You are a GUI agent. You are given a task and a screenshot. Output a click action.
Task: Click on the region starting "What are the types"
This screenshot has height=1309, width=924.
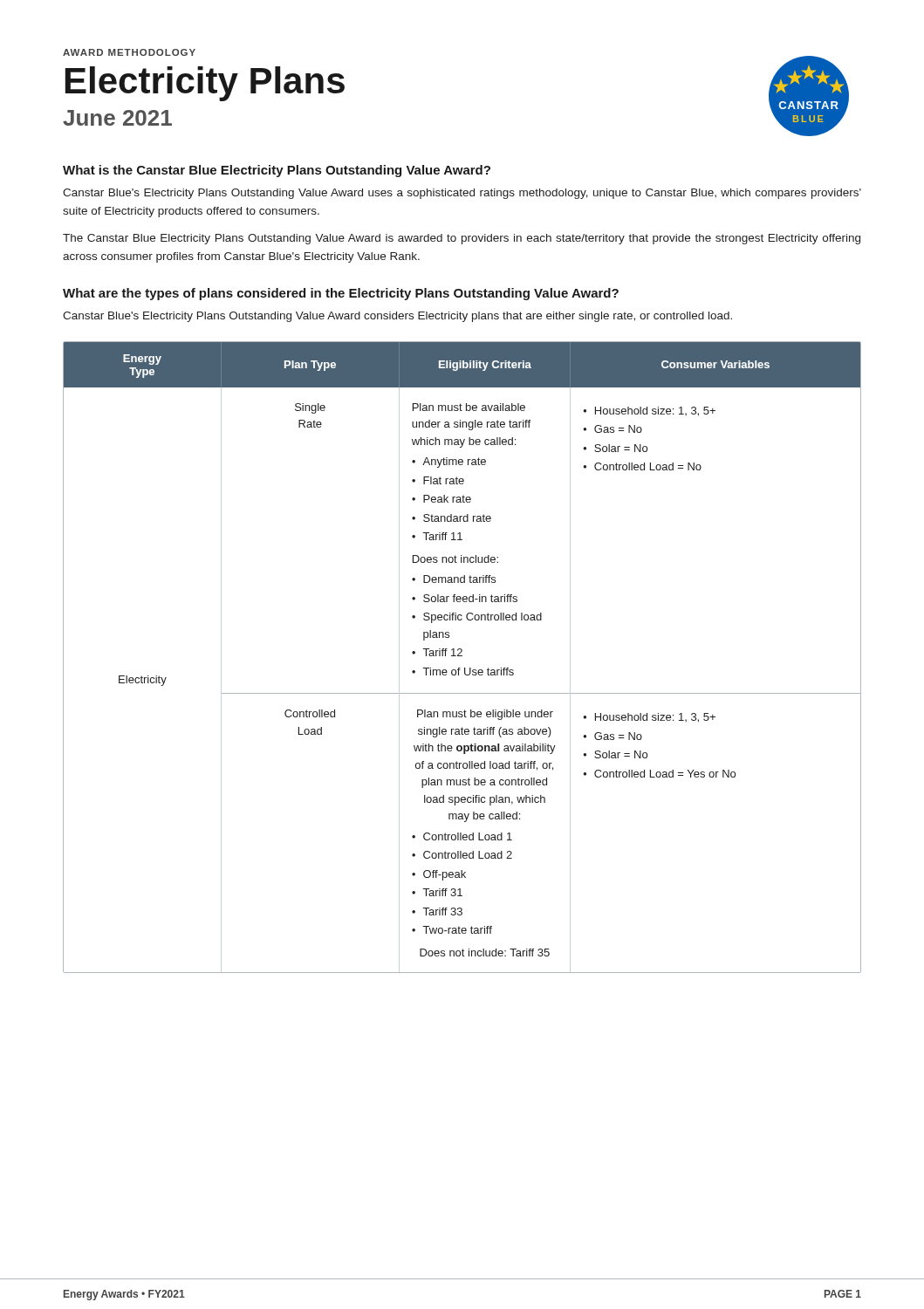click(x=341, y=292)
